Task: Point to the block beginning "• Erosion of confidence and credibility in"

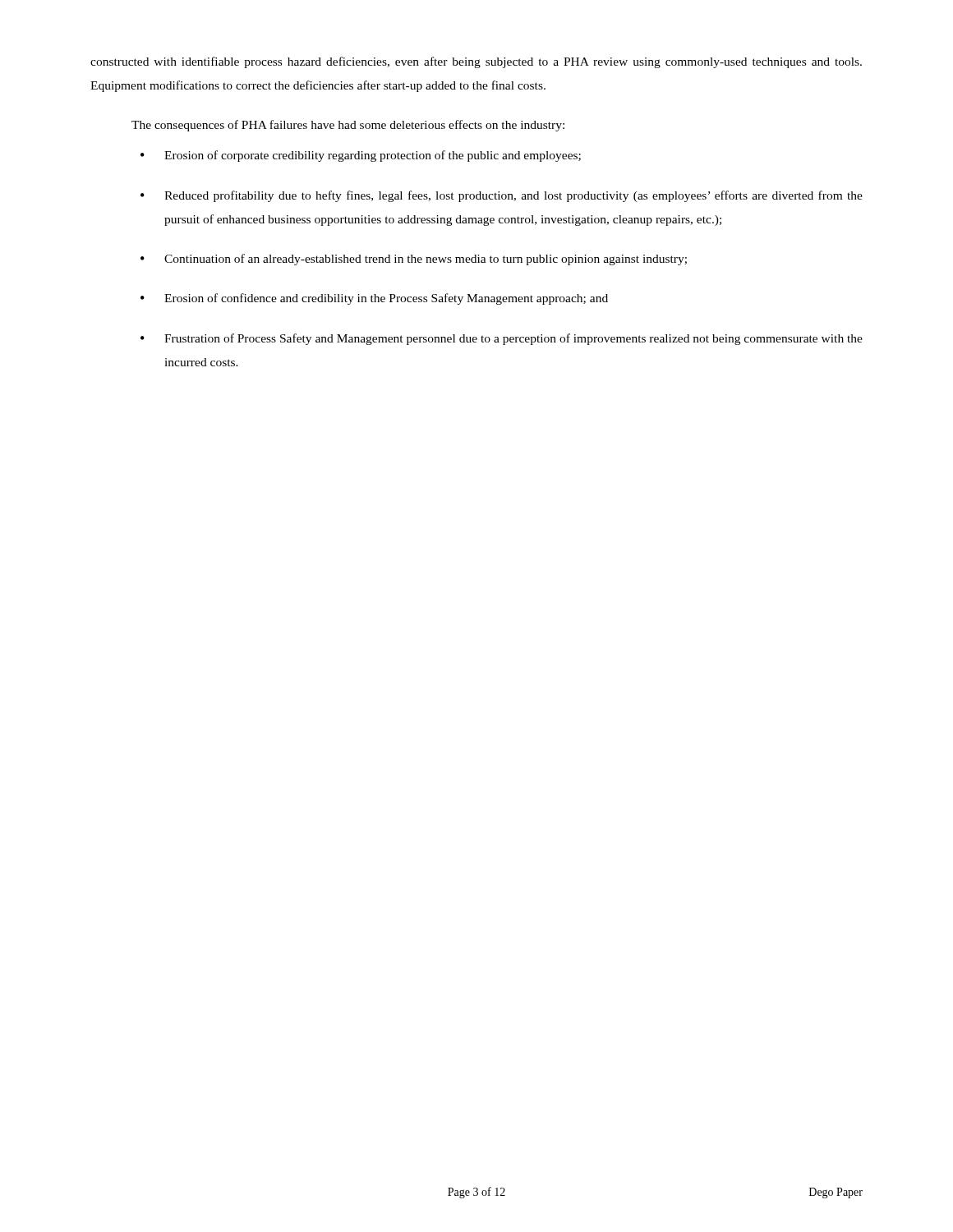Action: tap(501, 299)
